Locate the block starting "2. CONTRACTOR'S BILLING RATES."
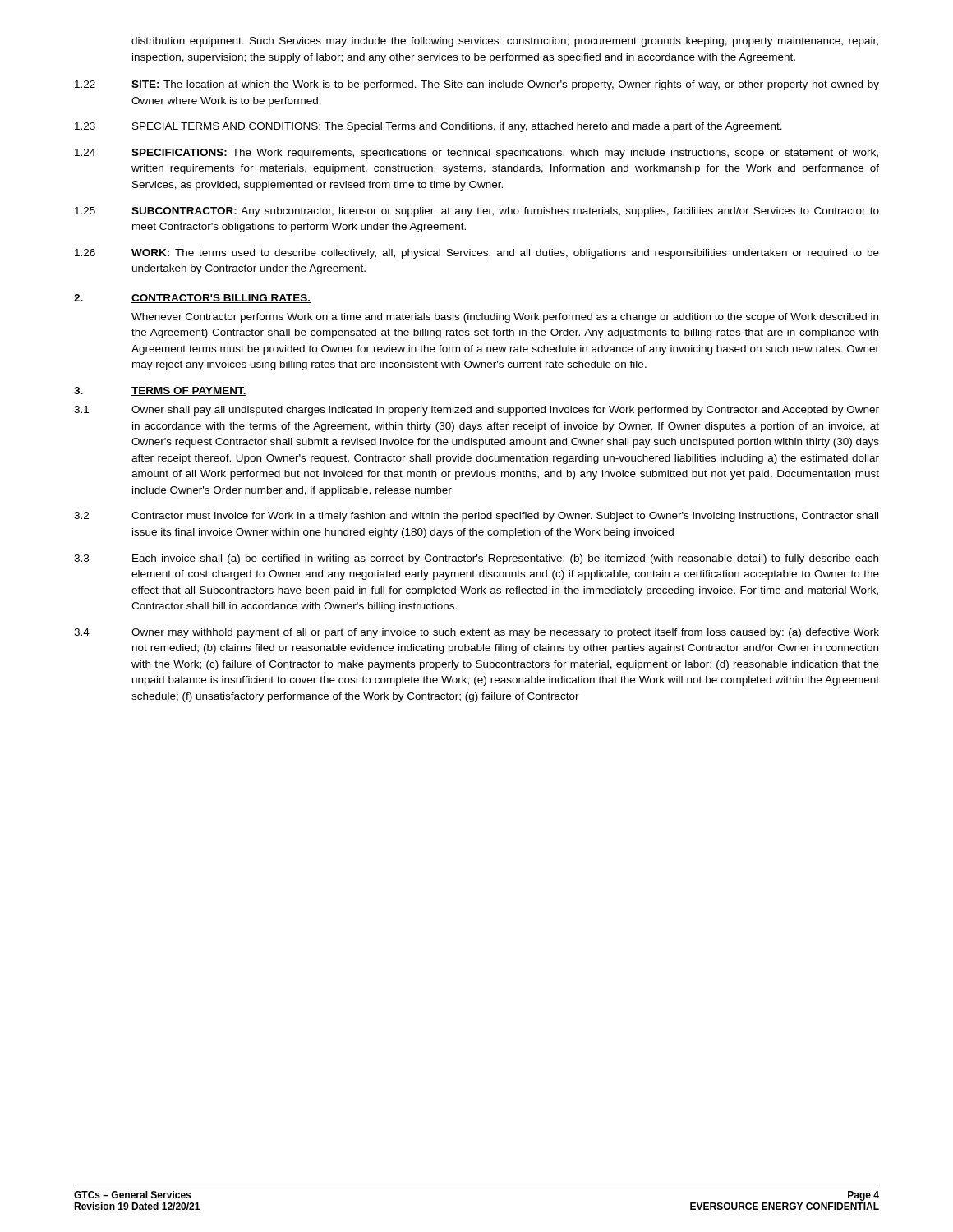Screen dimensions: 1232x953 (x=192, y=298)
